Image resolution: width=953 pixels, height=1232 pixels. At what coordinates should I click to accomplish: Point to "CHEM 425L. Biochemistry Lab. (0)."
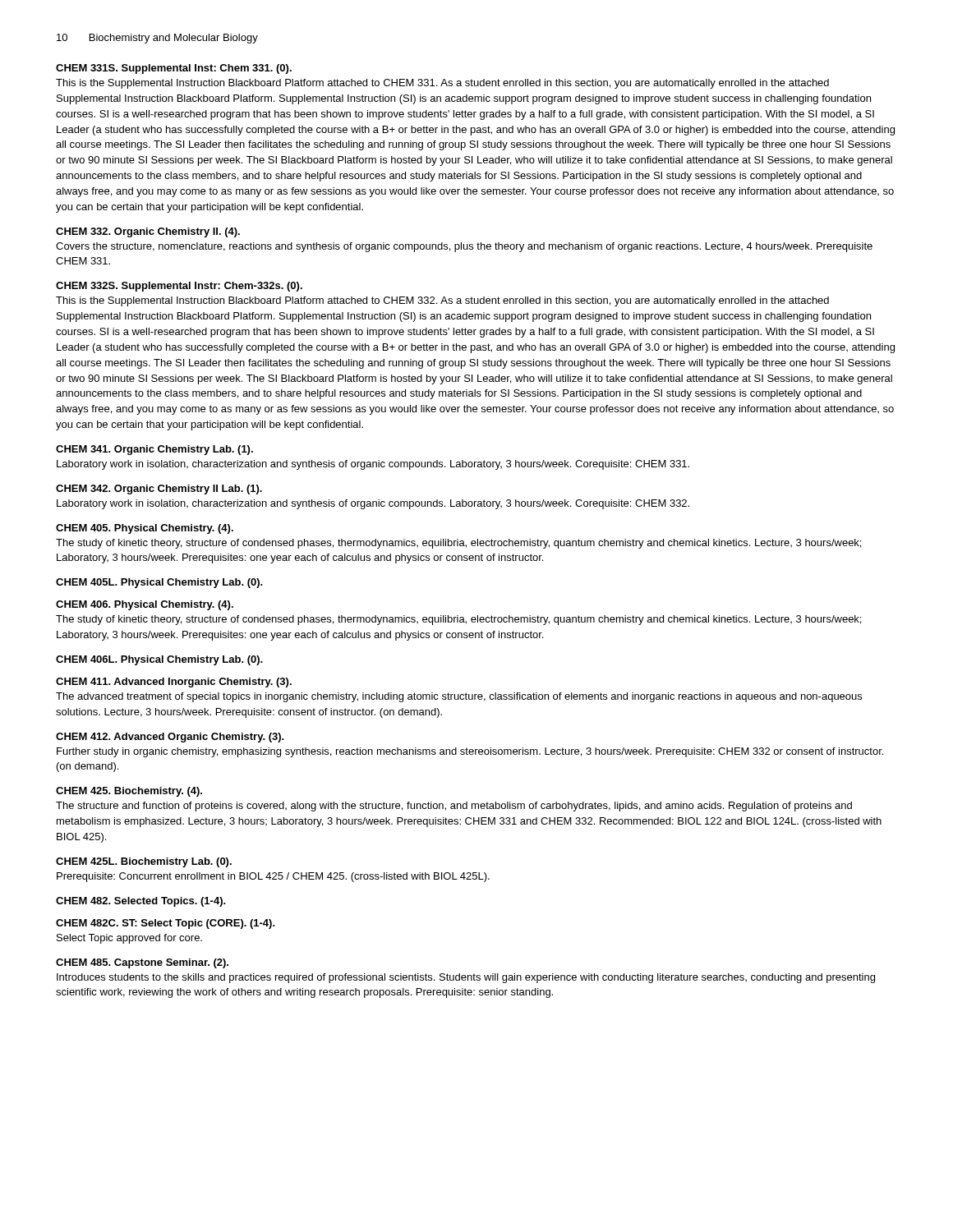tap(144, 861)
